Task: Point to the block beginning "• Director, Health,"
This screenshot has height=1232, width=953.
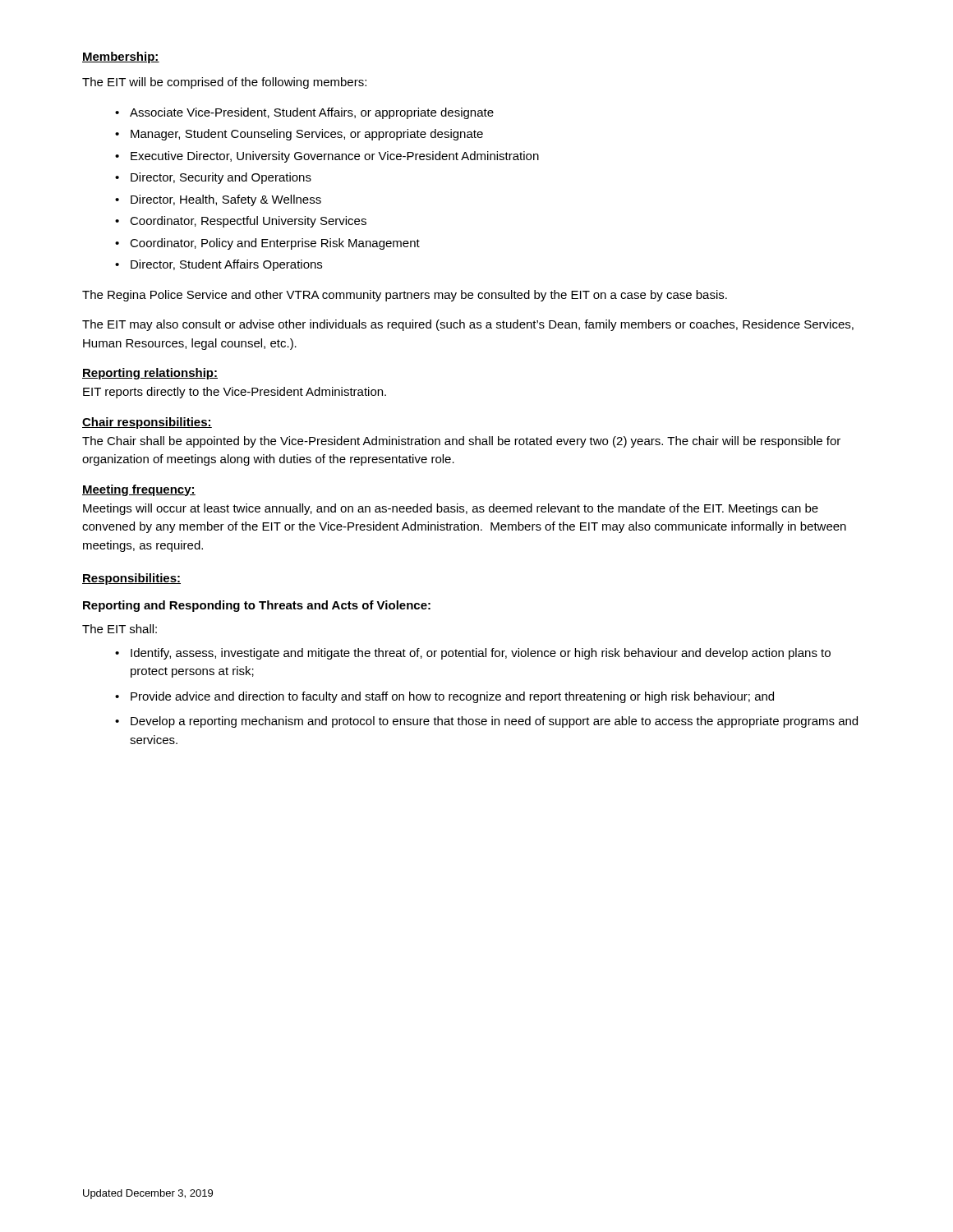Action: pyautogui.click(x=218, y=199)
